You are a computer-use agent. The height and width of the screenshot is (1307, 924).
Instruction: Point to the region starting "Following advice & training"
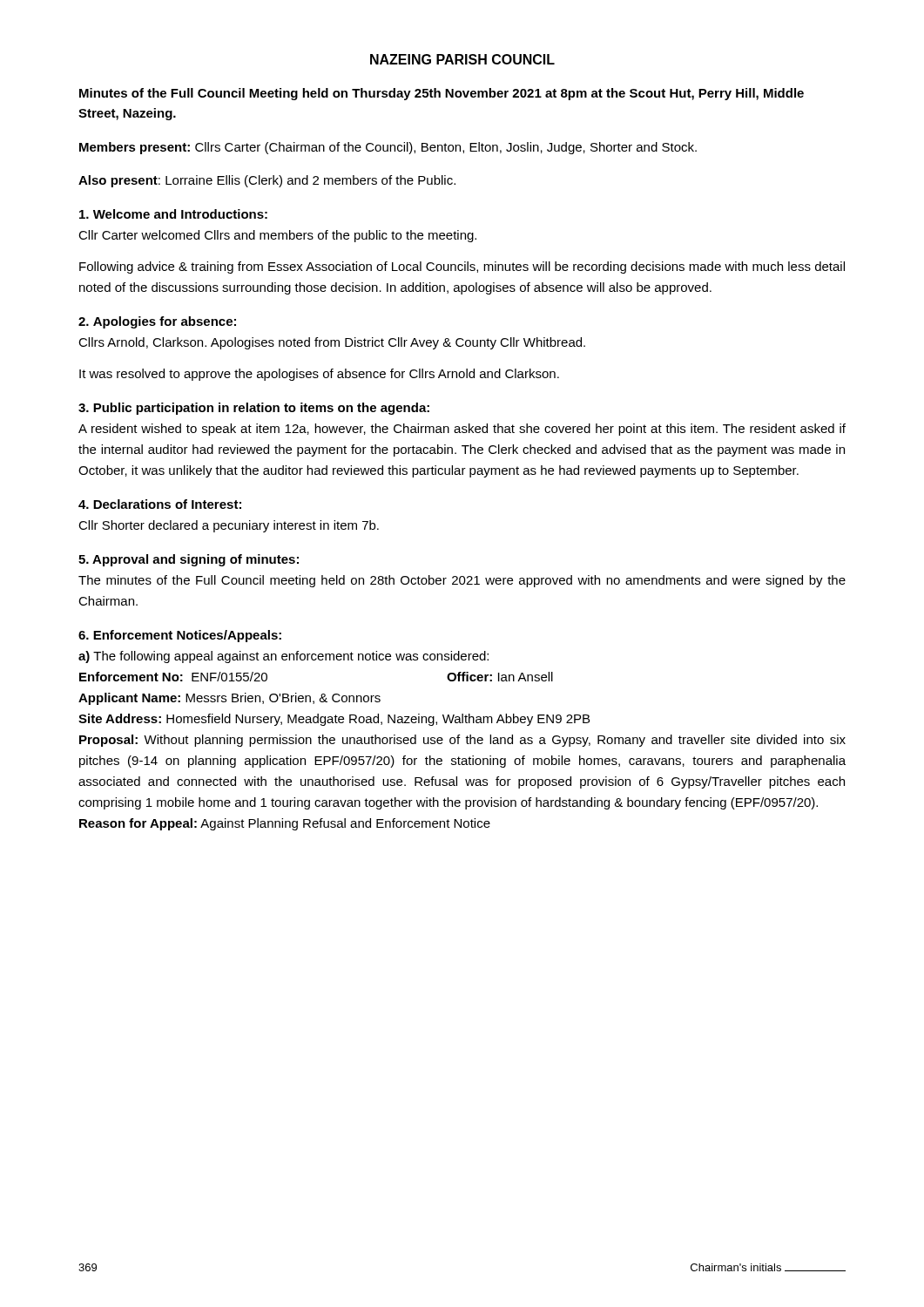pyautogui.click(x=462, y=277)
